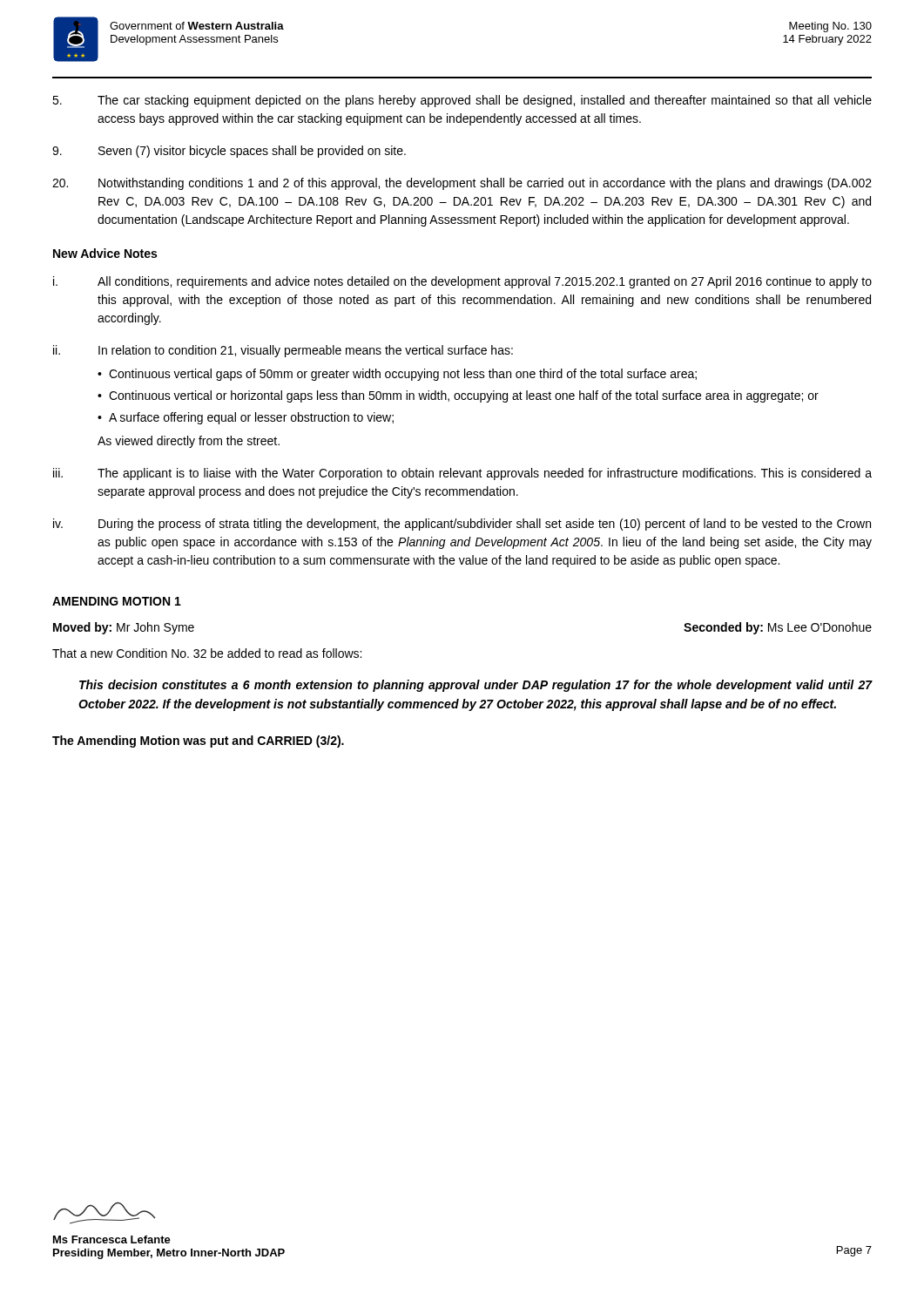The height and width of the screenshot is (1307, 924).
Task: Select the block starting "i. All conditions, requirements"
Action: click(x=462, y=300)
